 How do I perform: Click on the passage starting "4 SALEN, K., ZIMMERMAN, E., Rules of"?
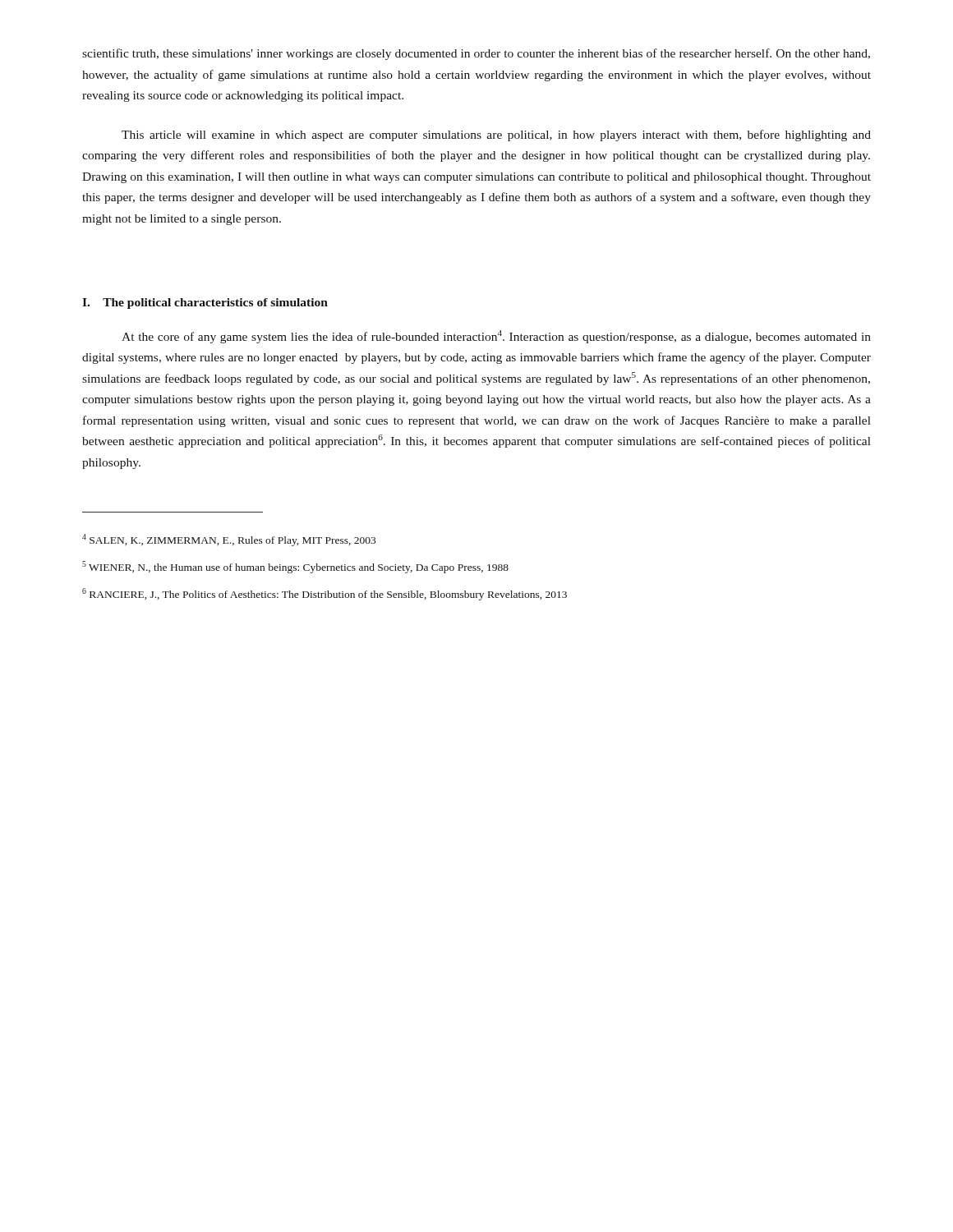click(x=229, y=540)
